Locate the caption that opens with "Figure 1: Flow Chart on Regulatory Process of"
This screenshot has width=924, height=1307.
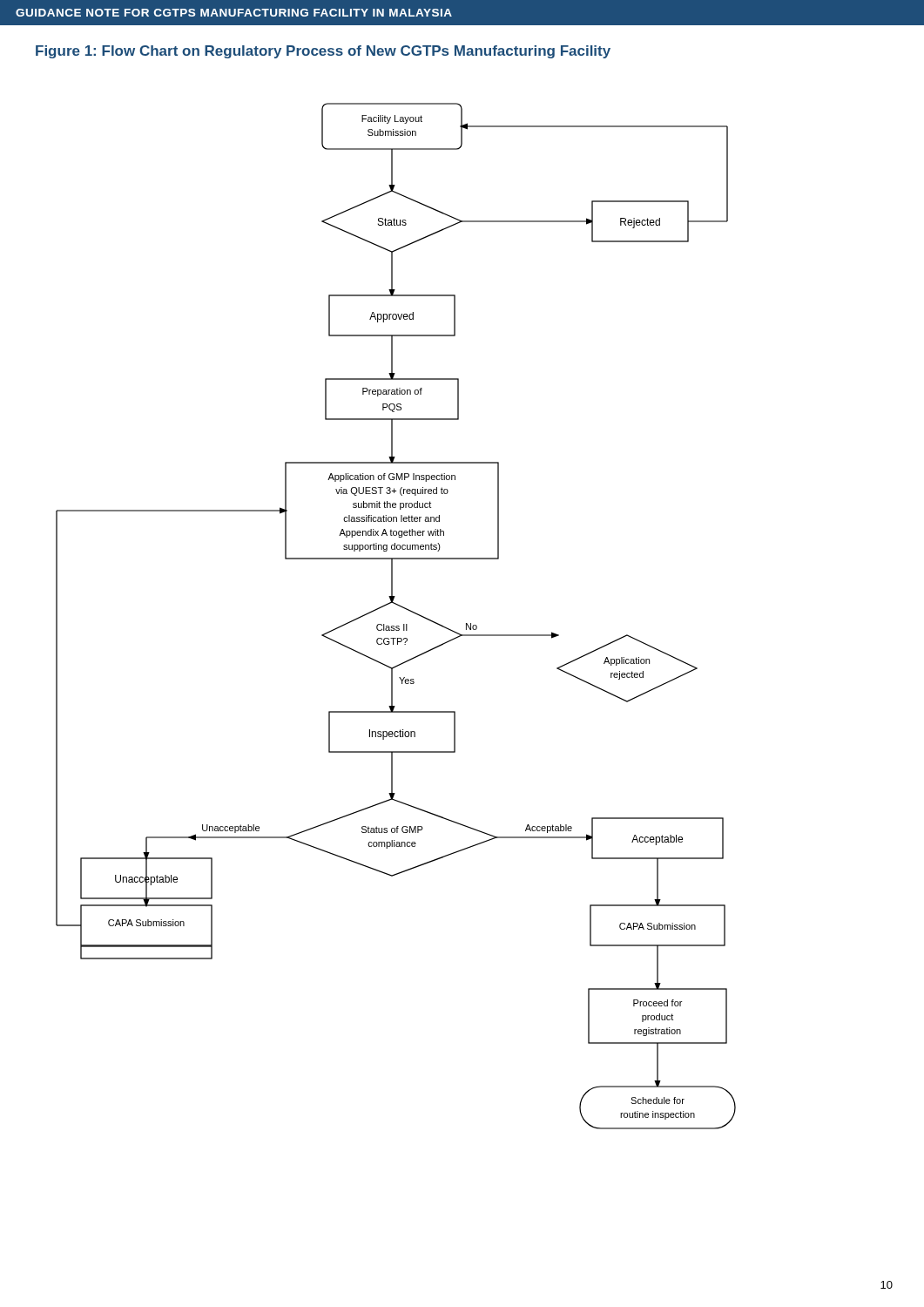tap(323, 51)
